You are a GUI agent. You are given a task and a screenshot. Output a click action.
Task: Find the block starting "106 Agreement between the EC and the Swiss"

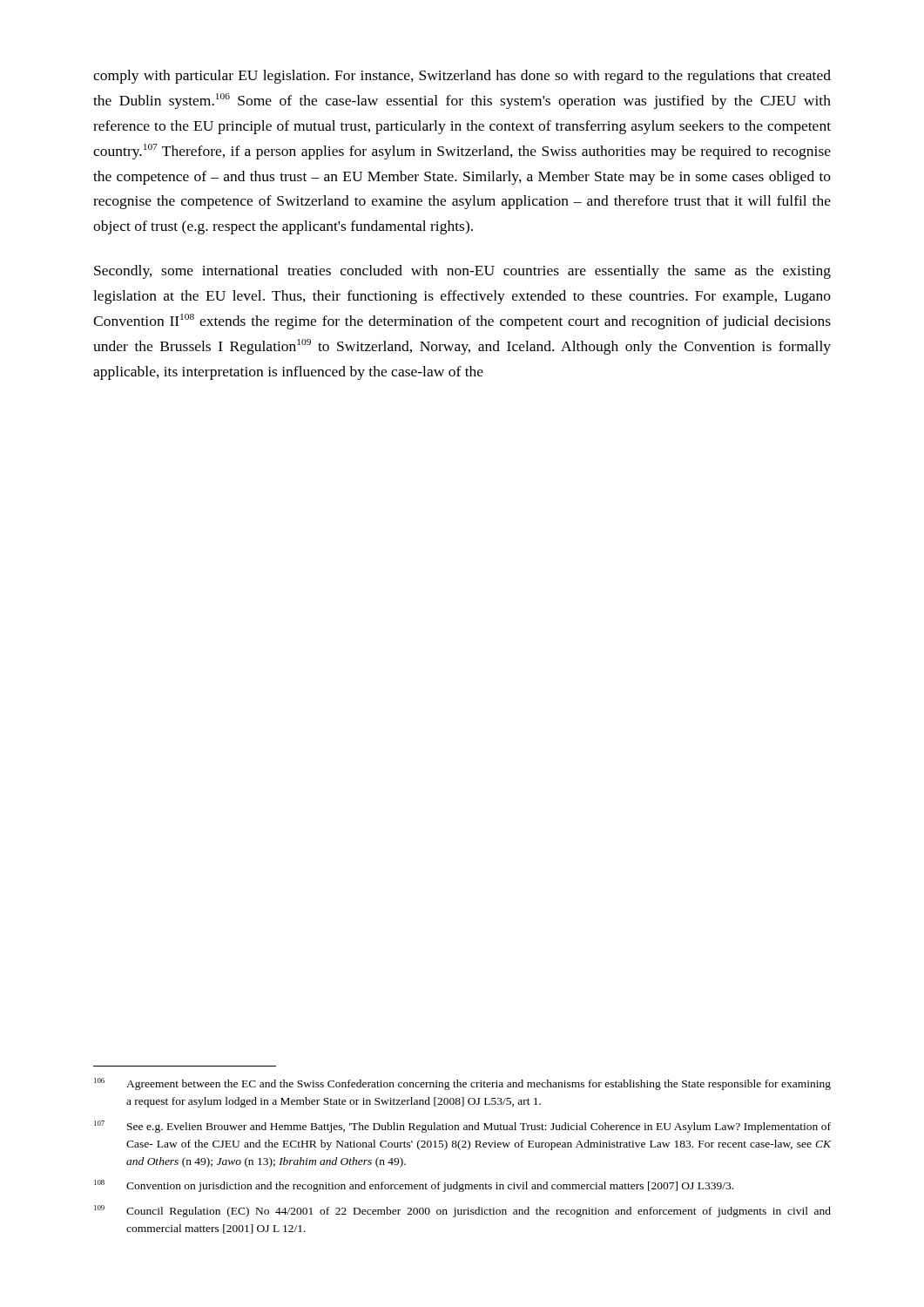[462, 1093]
